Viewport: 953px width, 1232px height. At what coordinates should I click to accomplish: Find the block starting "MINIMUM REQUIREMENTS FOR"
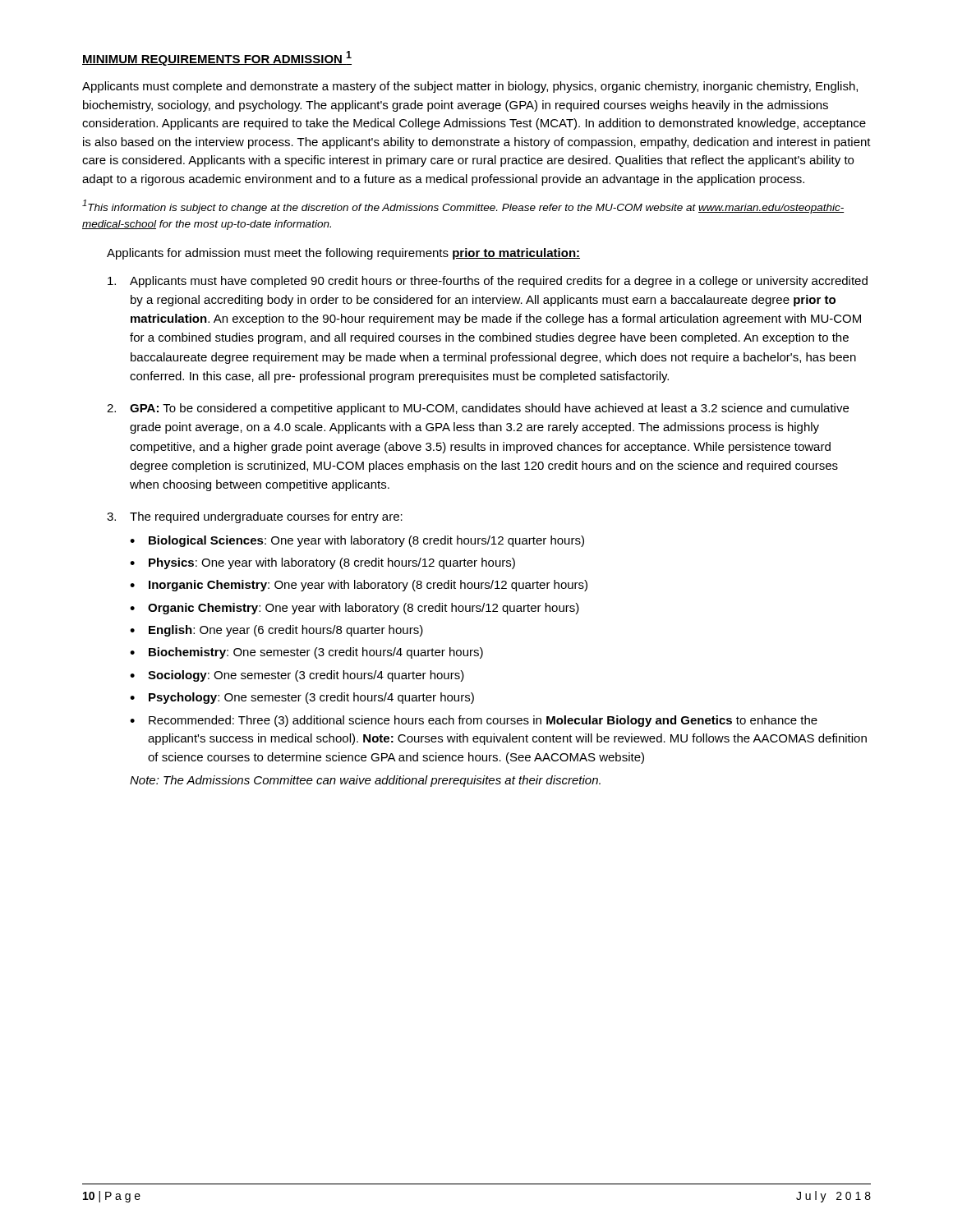click(x=217, y=57)
